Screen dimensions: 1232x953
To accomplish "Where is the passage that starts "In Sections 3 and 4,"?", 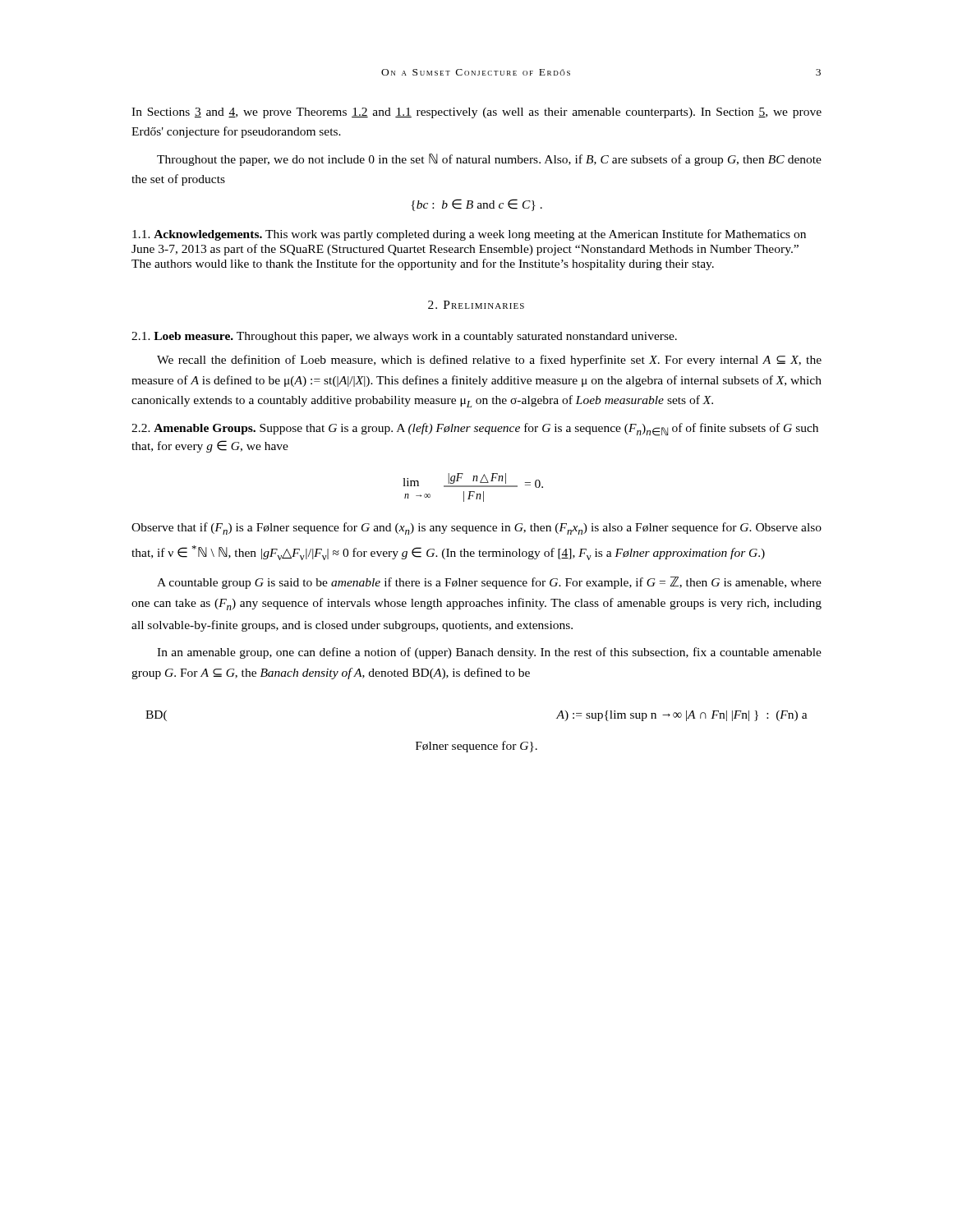I will coord(476,122).
